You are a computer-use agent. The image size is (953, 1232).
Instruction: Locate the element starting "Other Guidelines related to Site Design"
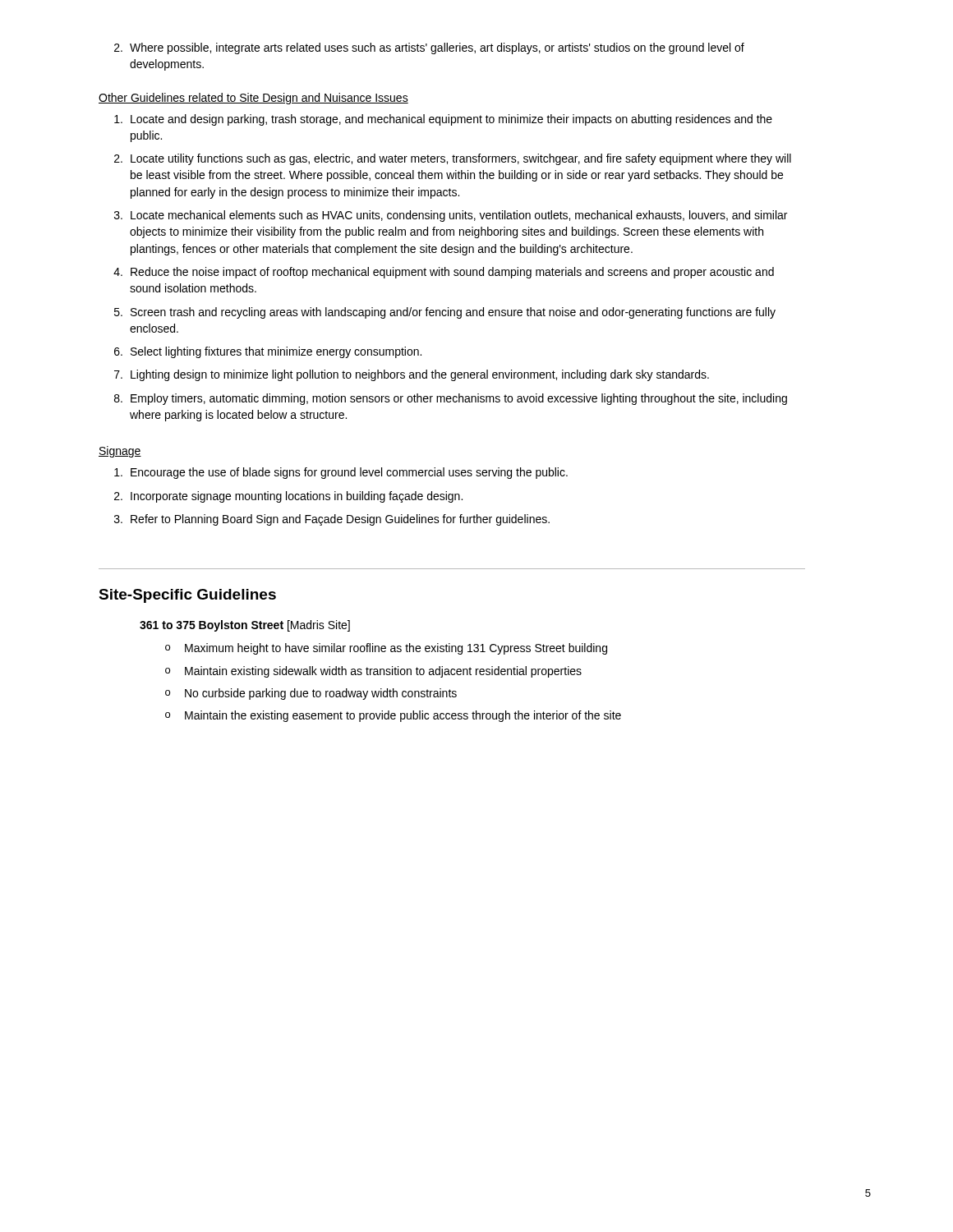coord(253,97)
